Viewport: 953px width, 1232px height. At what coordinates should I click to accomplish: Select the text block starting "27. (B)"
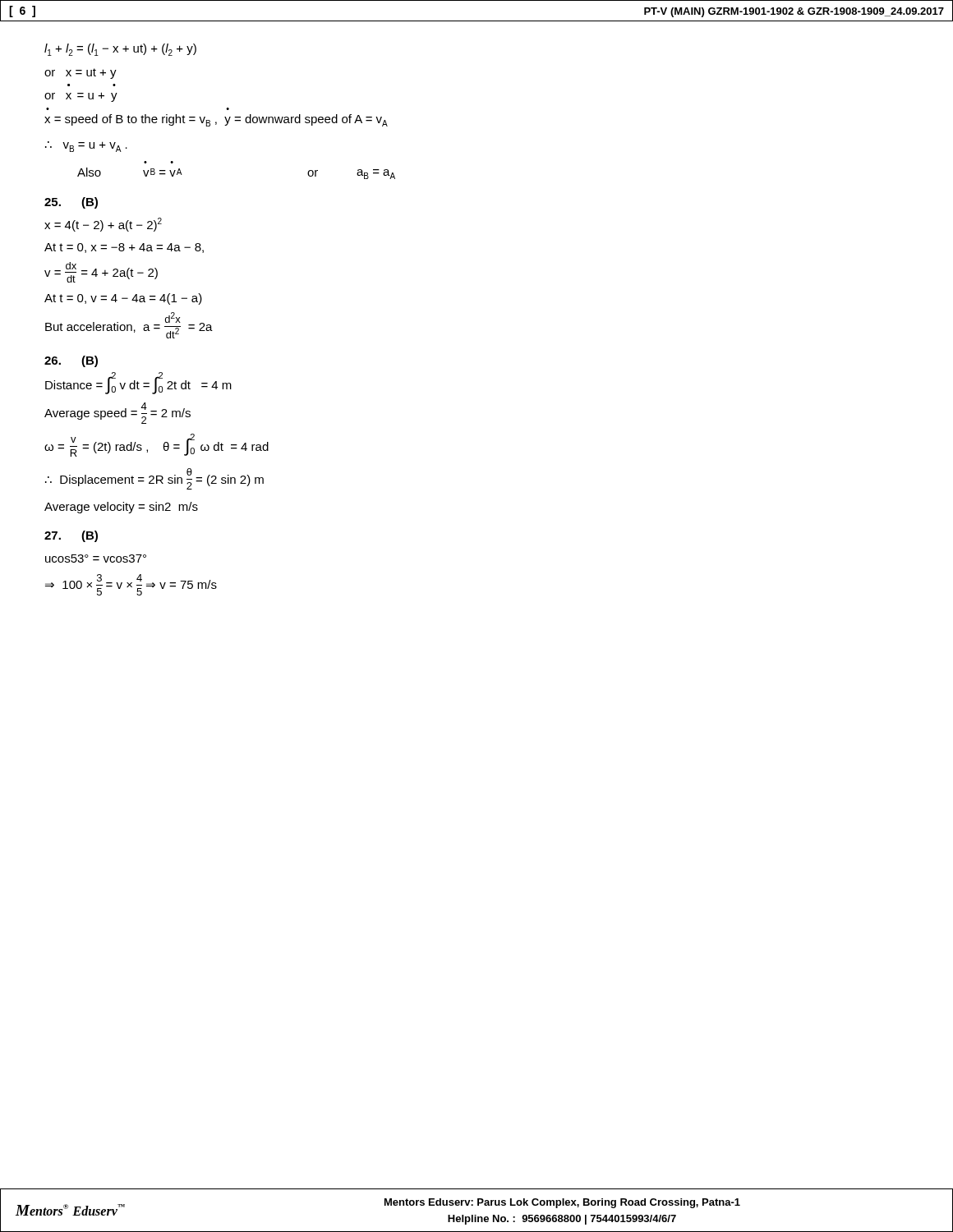click(71, 535)
